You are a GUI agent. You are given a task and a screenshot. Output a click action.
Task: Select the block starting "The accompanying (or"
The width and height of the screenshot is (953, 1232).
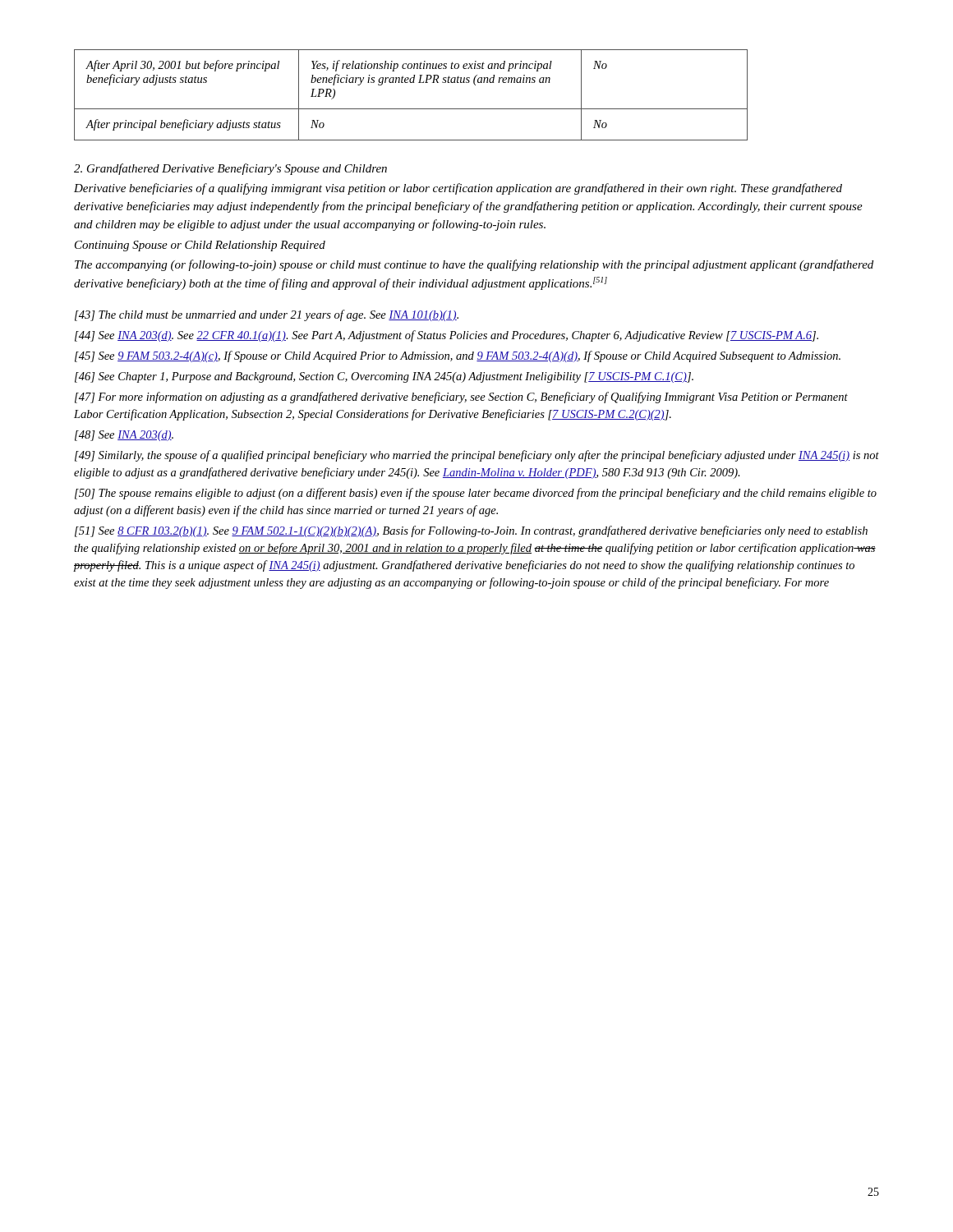tap(474, 274)
